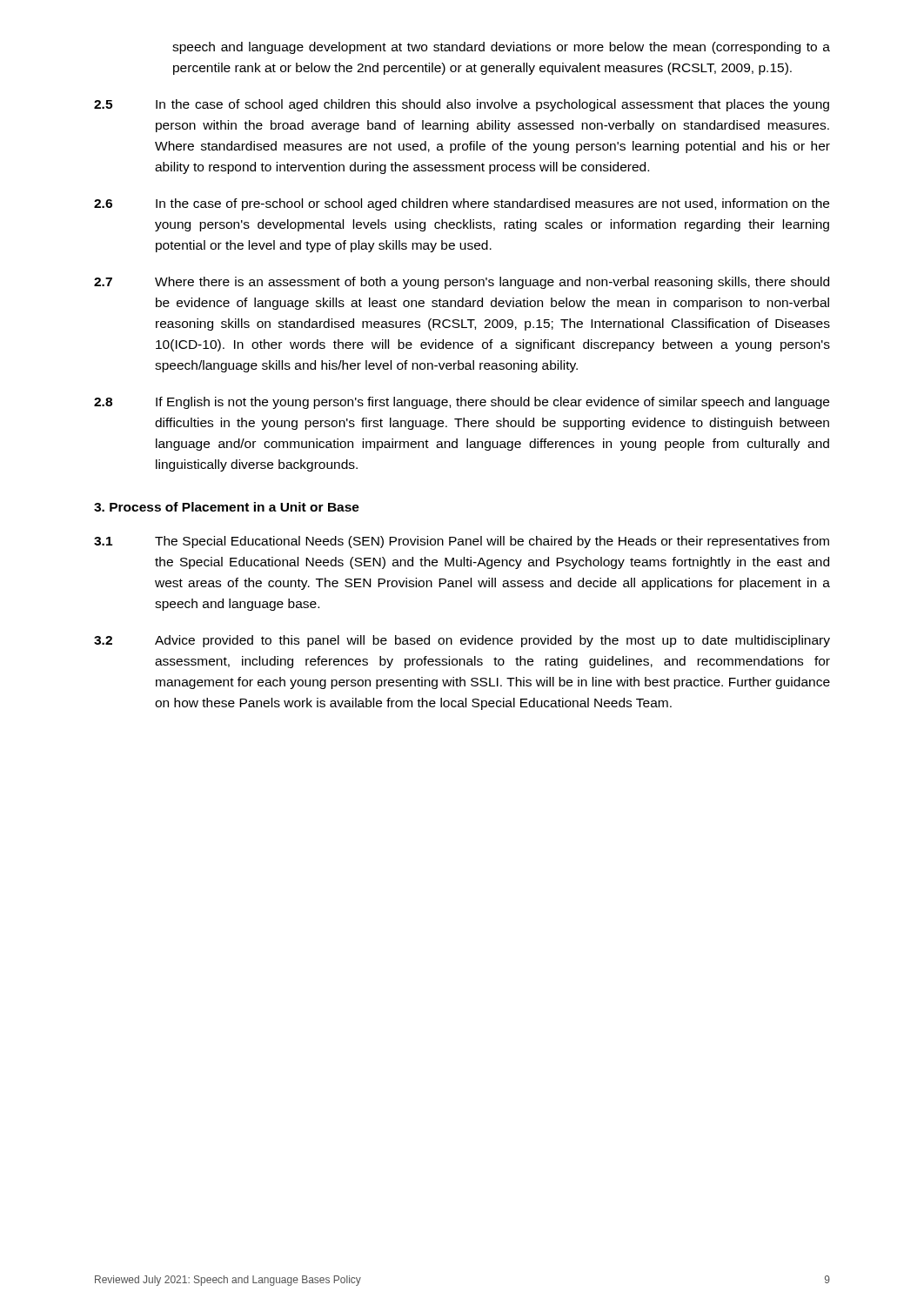Click the passage that begins "3.2 Advice provided to this panel will be"
Screen dimensions: 1305x924
point(462,672)
